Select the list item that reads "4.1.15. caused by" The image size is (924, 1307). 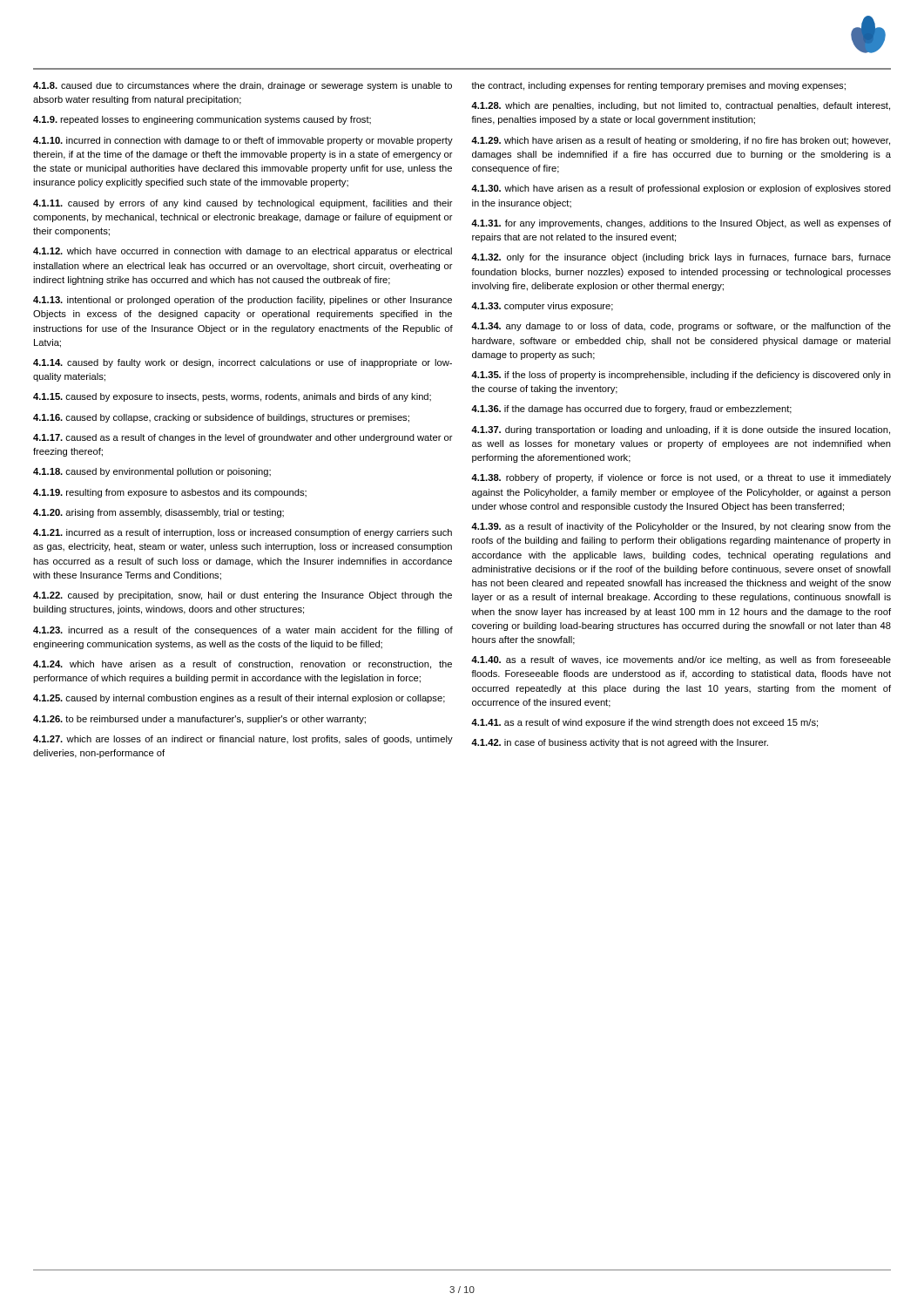click(232, 397)
